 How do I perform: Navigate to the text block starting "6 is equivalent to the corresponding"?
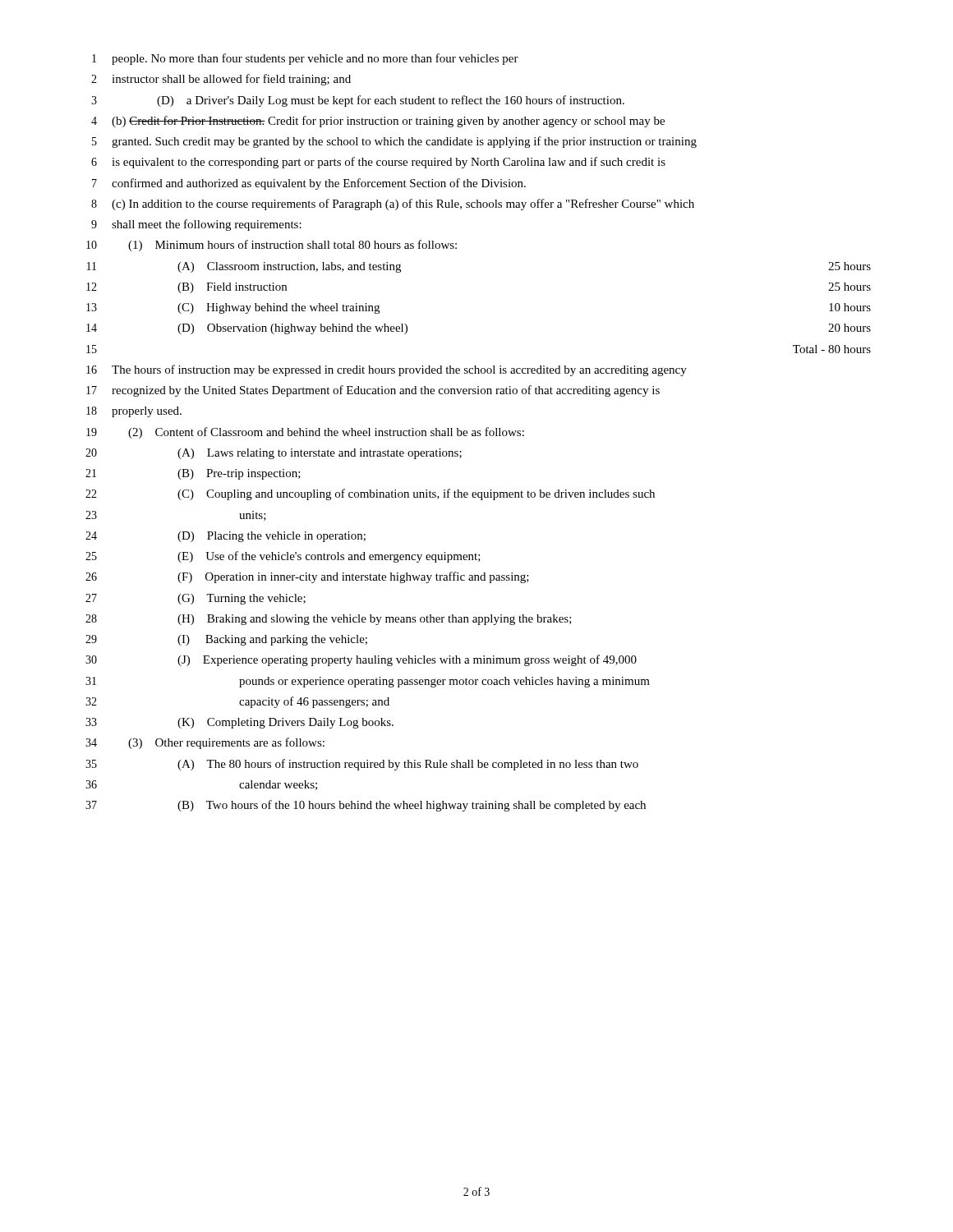coord(476,163)
